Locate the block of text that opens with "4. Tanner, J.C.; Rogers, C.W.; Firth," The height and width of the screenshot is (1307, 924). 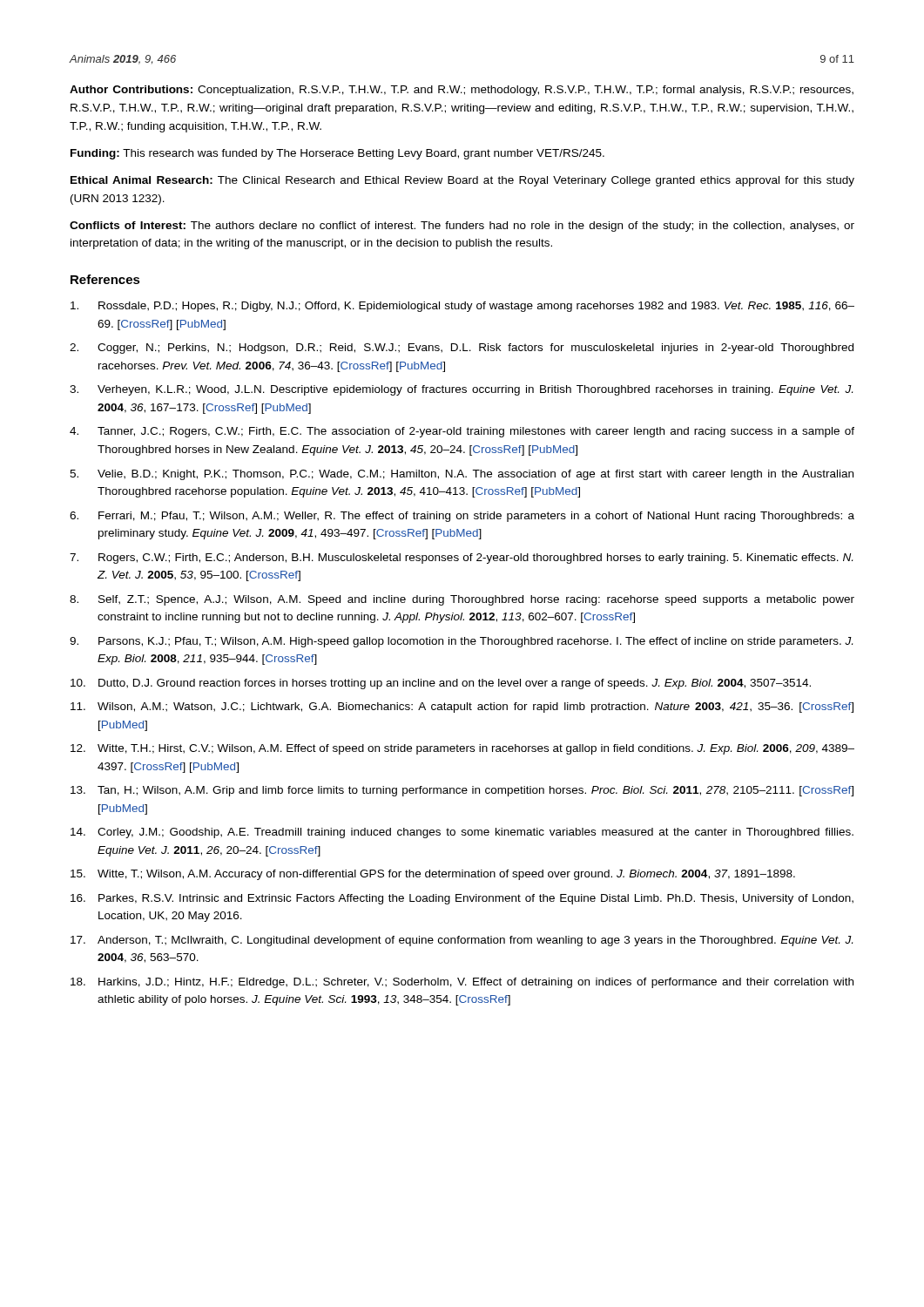(x=462, y=441)
